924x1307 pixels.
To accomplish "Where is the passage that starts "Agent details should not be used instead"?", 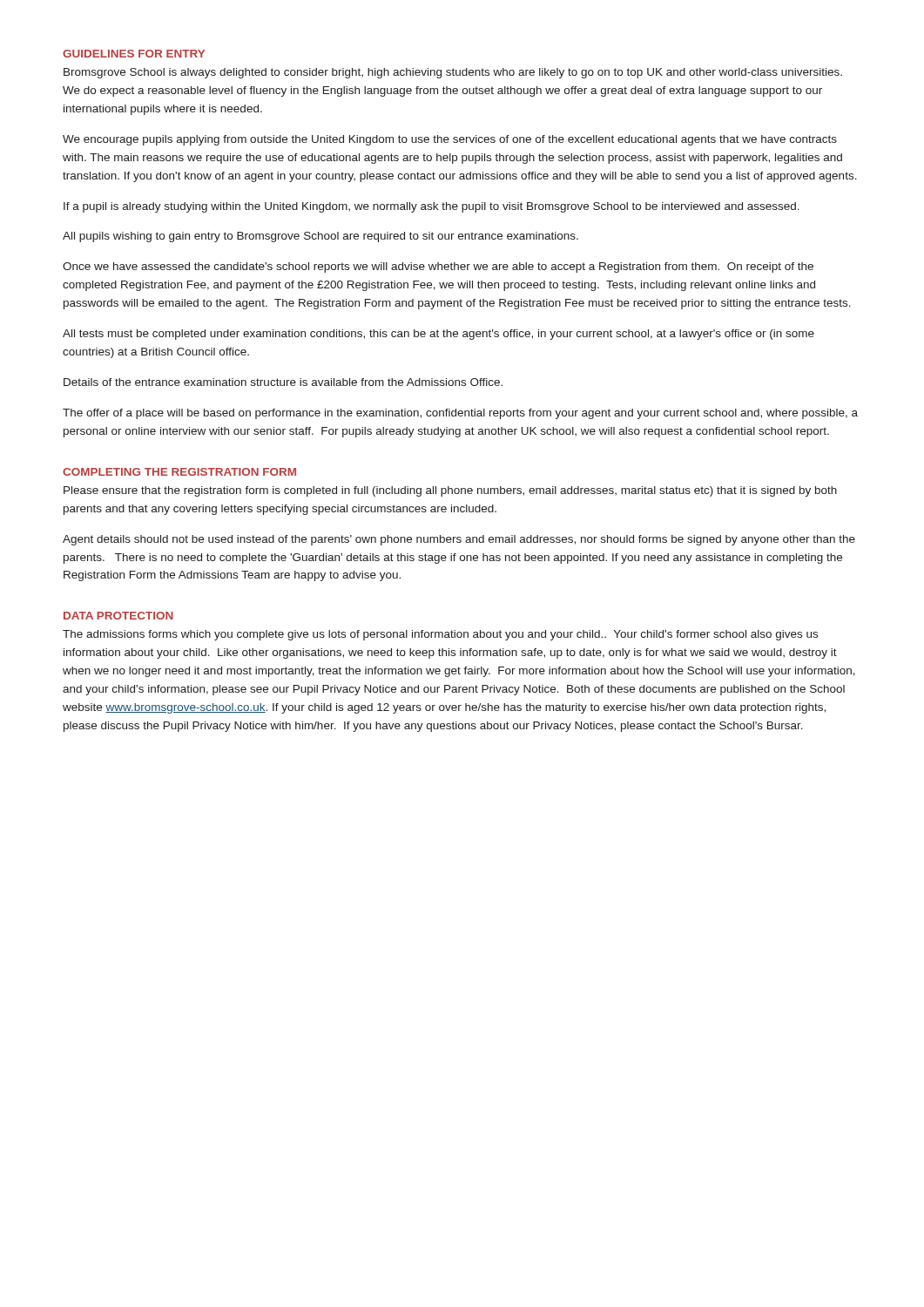I will [459, 557].
